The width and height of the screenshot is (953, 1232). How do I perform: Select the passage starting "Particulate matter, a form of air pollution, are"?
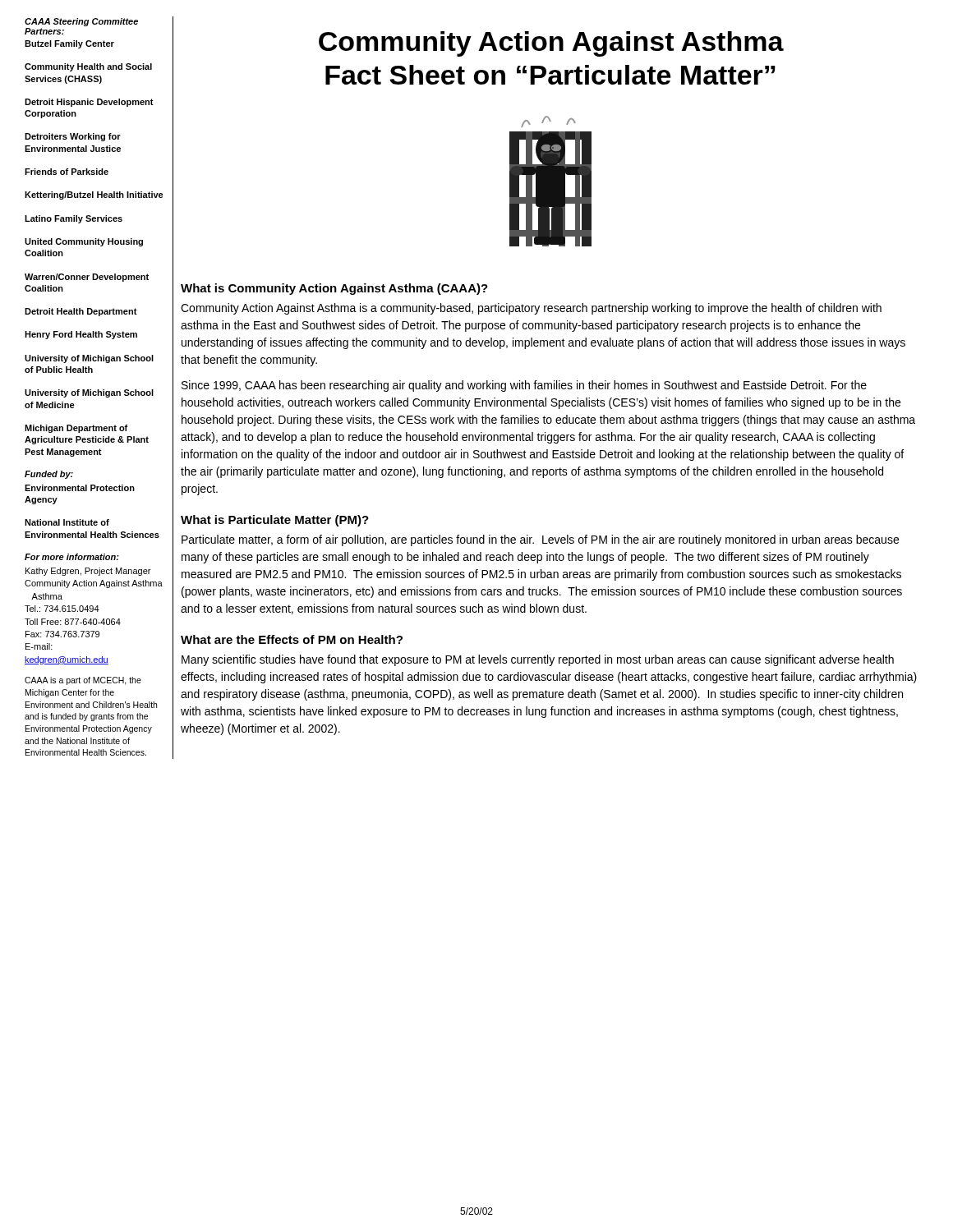(x=542, y=574)
